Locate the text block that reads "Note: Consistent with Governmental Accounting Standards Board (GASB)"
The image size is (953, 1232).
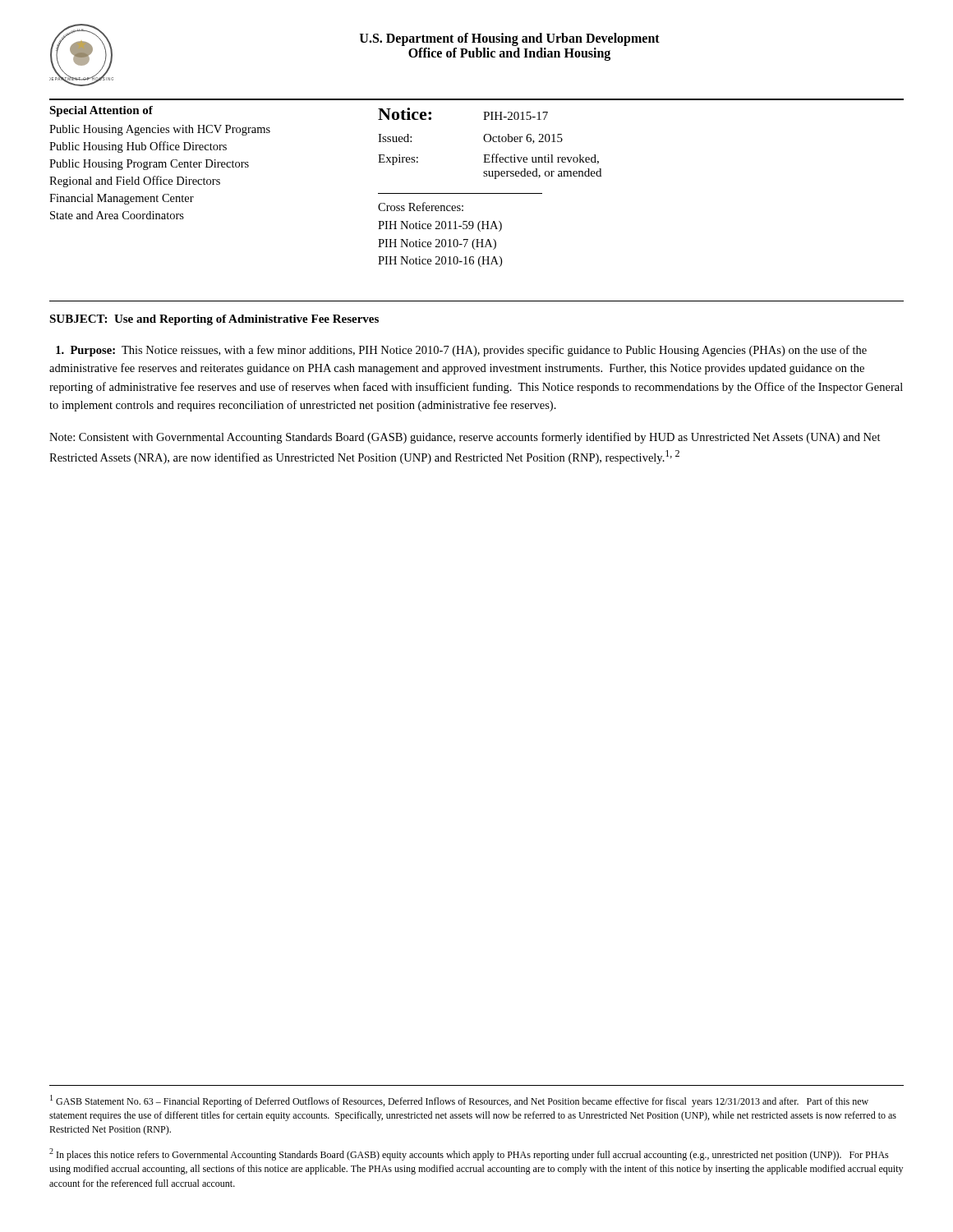tap(476, 447)
